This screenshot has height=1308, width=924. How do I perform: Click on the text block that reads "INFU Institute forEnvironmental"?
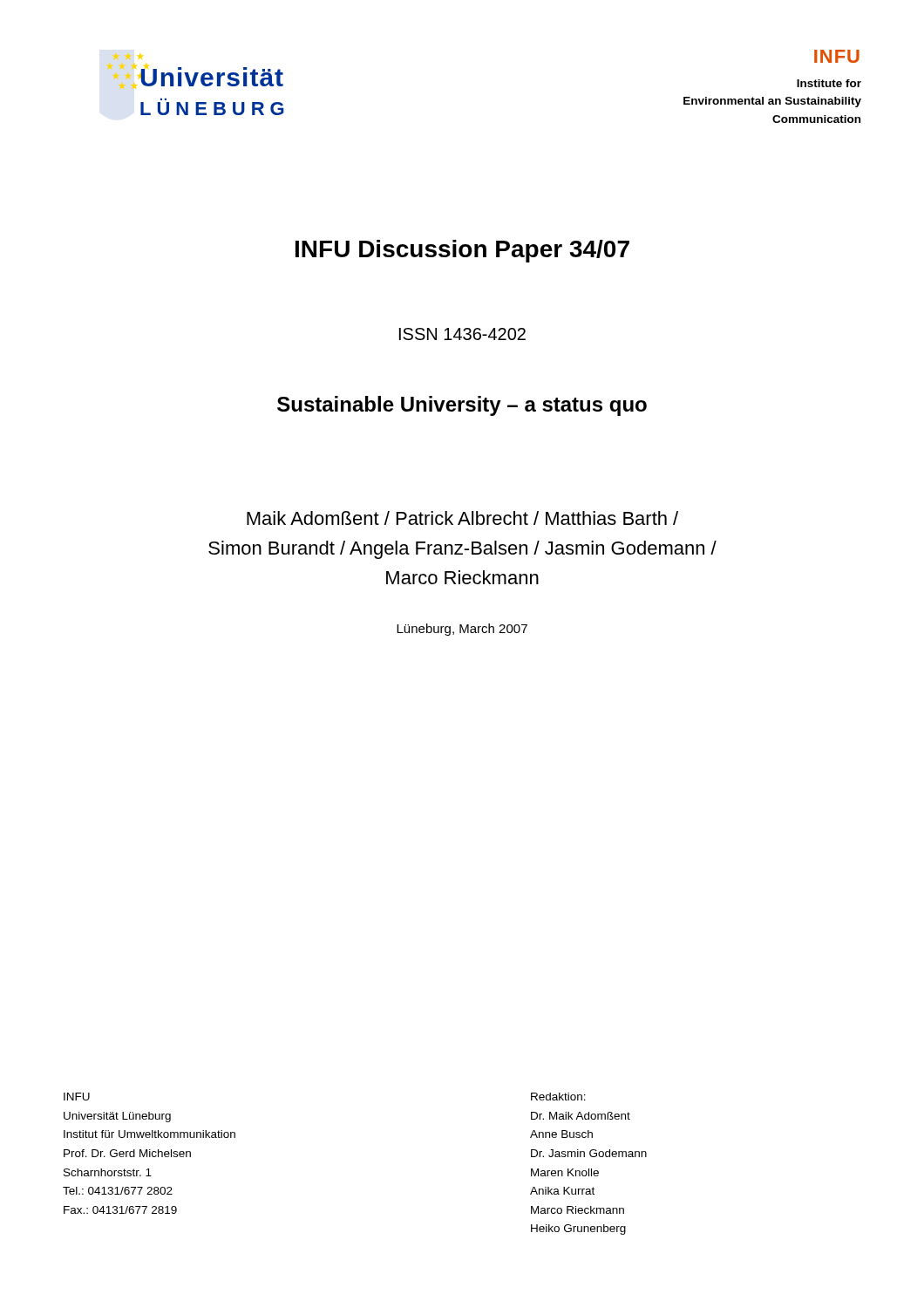tap(772, 87)
